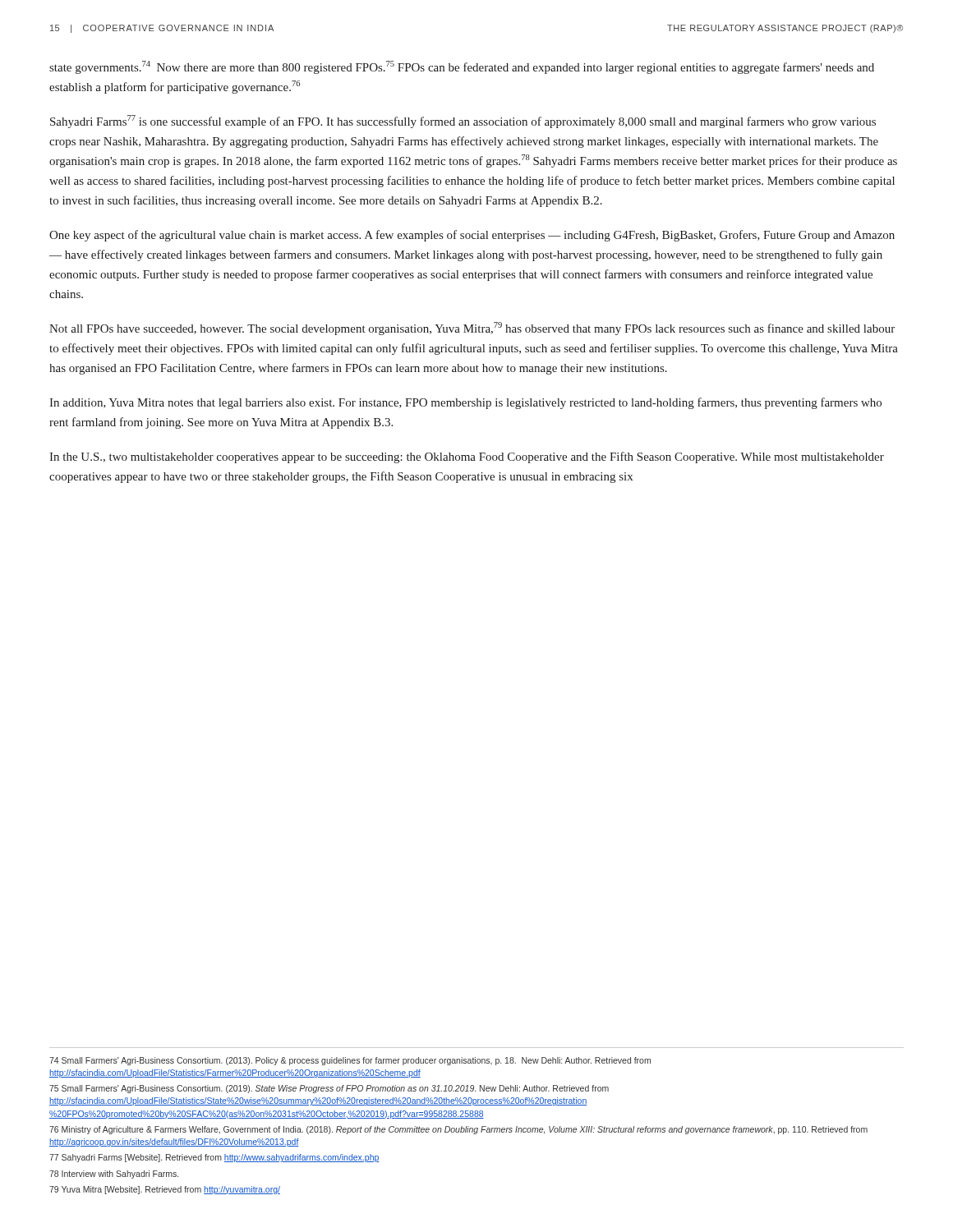Find the footnote that says "78 Interview with Sahyadri Farms."

(114, 1173)
